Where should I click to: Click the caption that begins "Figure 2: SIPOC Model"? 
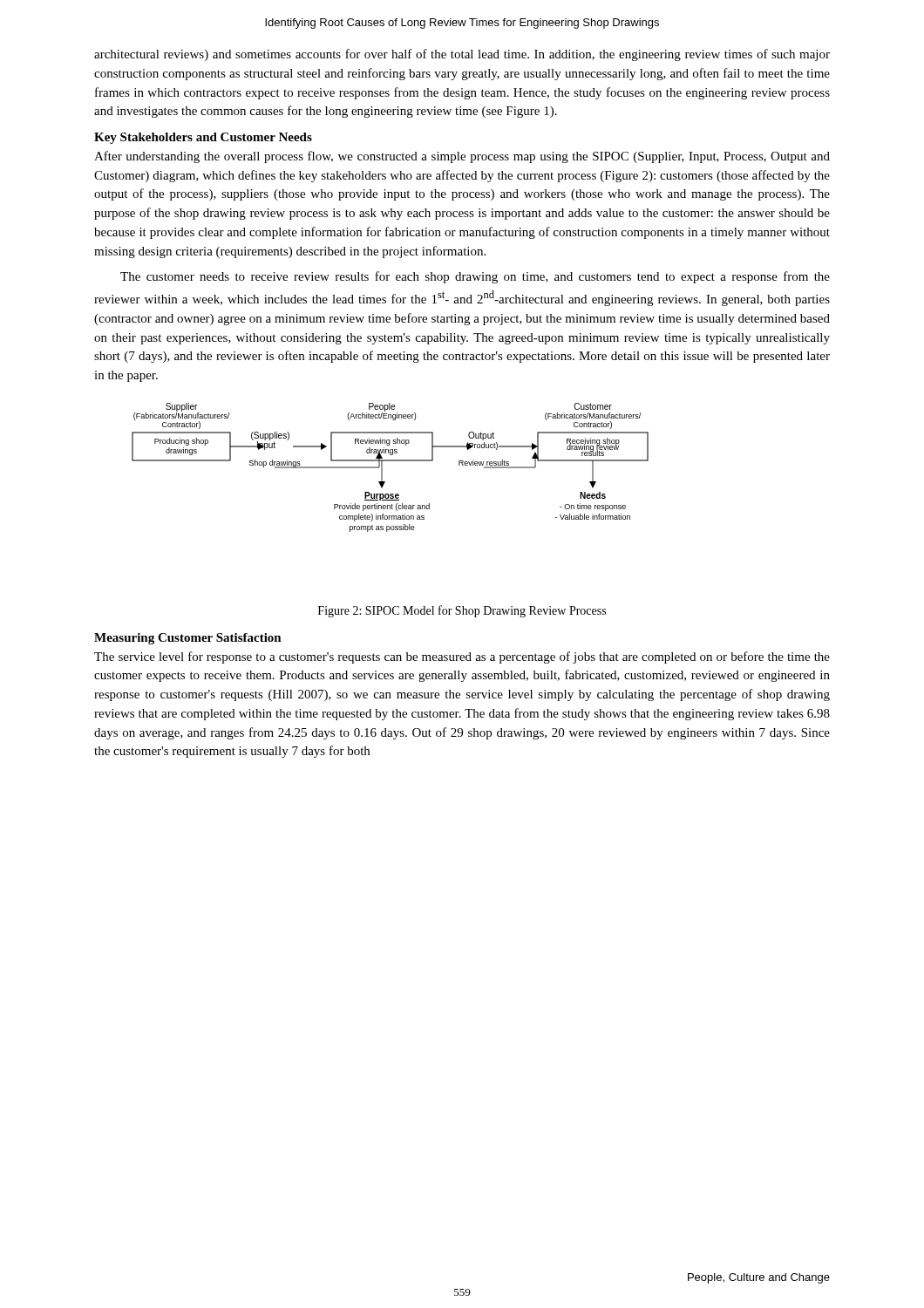[462, 610]
